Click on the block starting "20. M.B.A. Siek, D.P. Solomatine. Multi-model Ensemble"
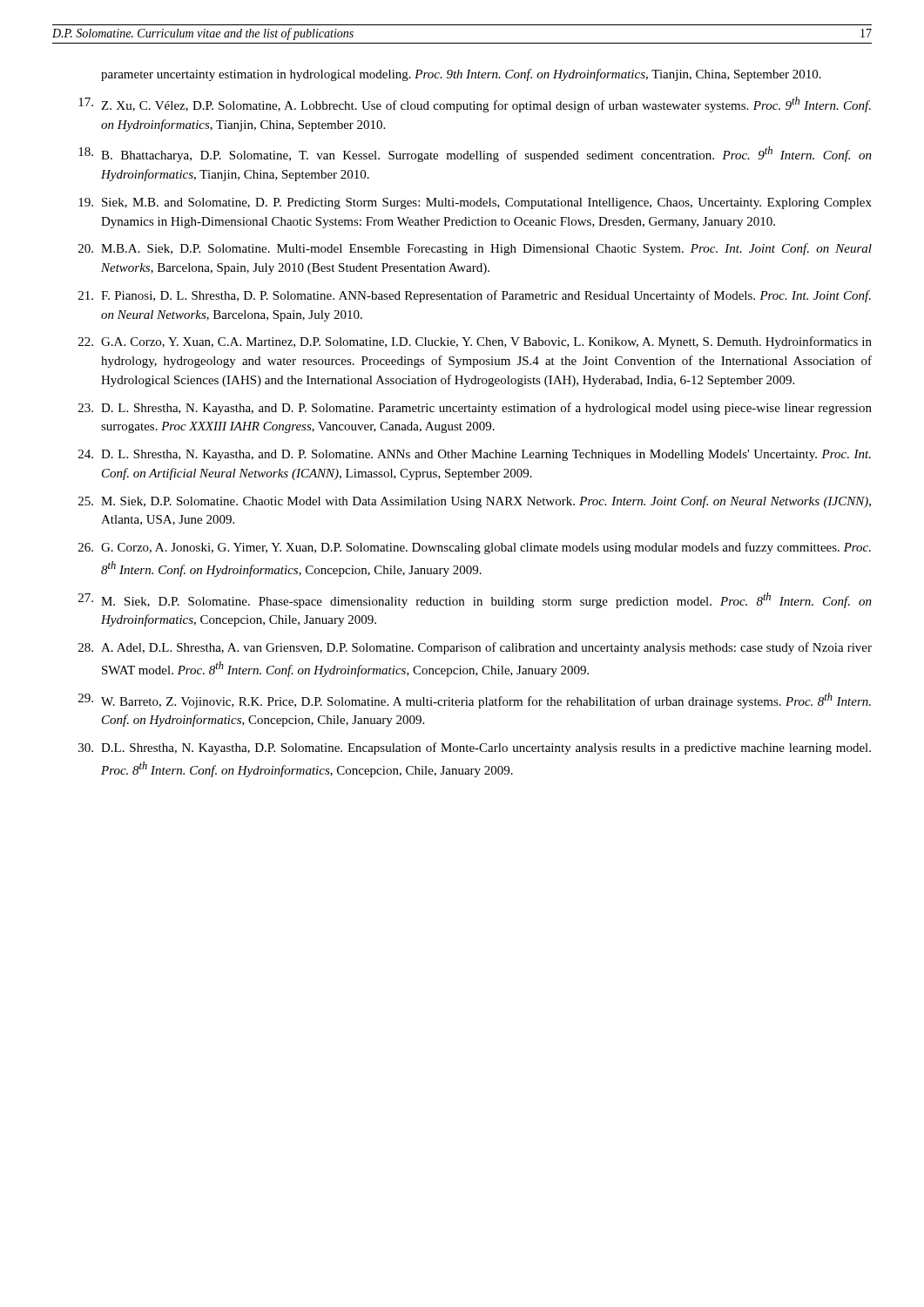This screenshot has height=1307, width=924. (x=462, y=259)
